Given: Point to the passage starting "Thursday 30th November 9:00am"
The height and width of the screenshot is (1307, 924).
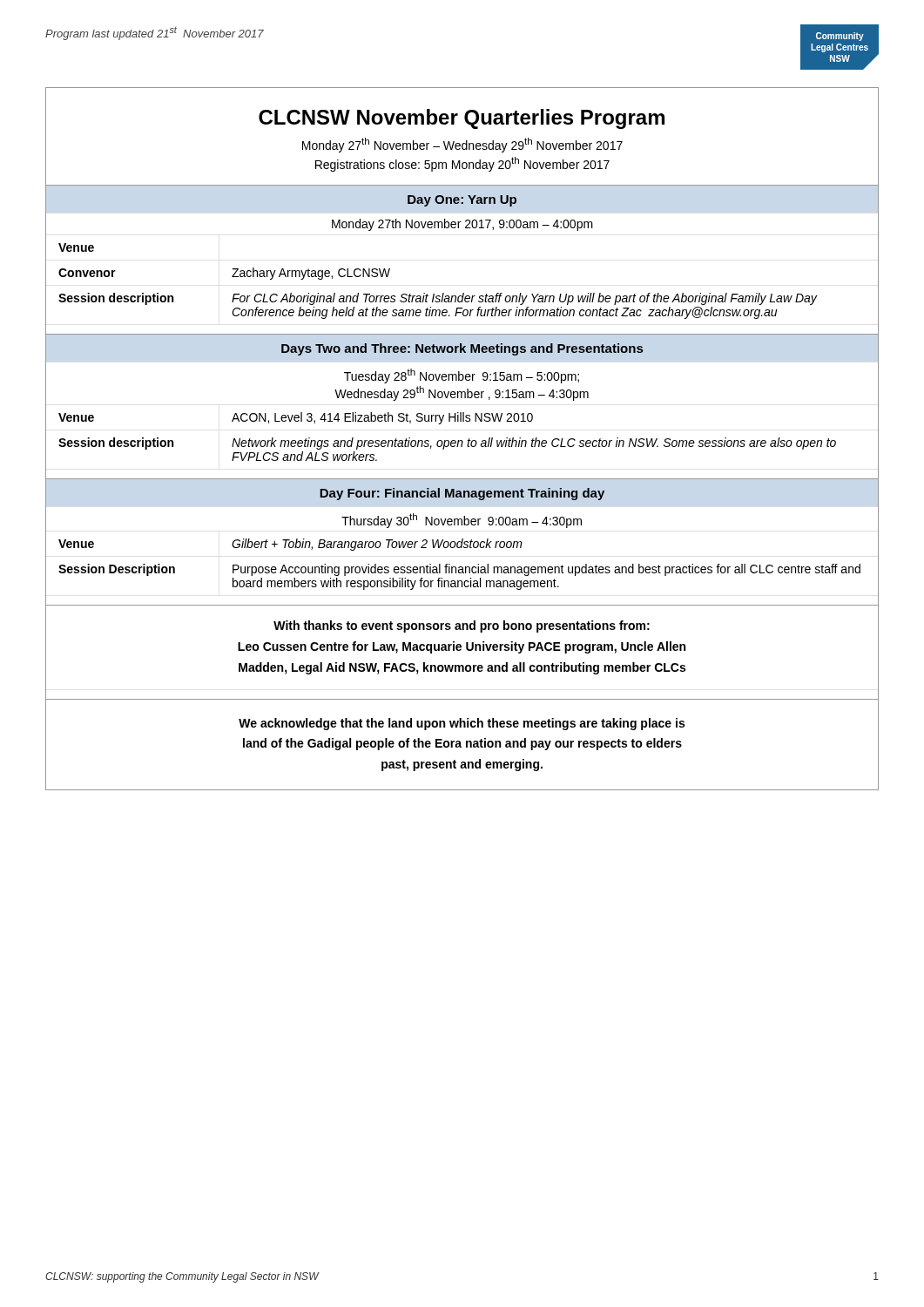Looking at the screenshot, I should point(462,519).
